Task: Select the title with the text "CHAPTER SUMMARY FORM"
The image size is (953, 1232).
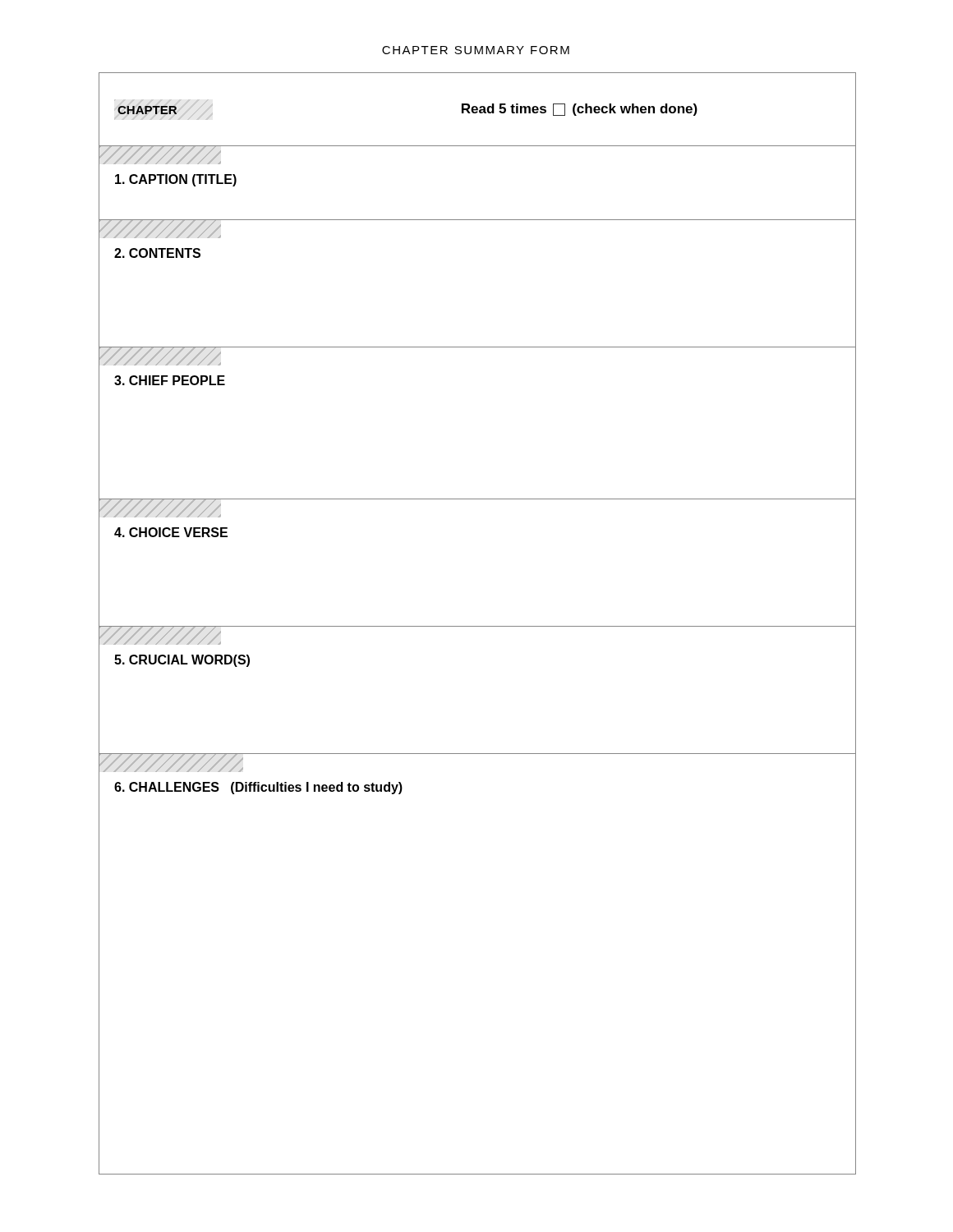Action: (x=476, y=50)
